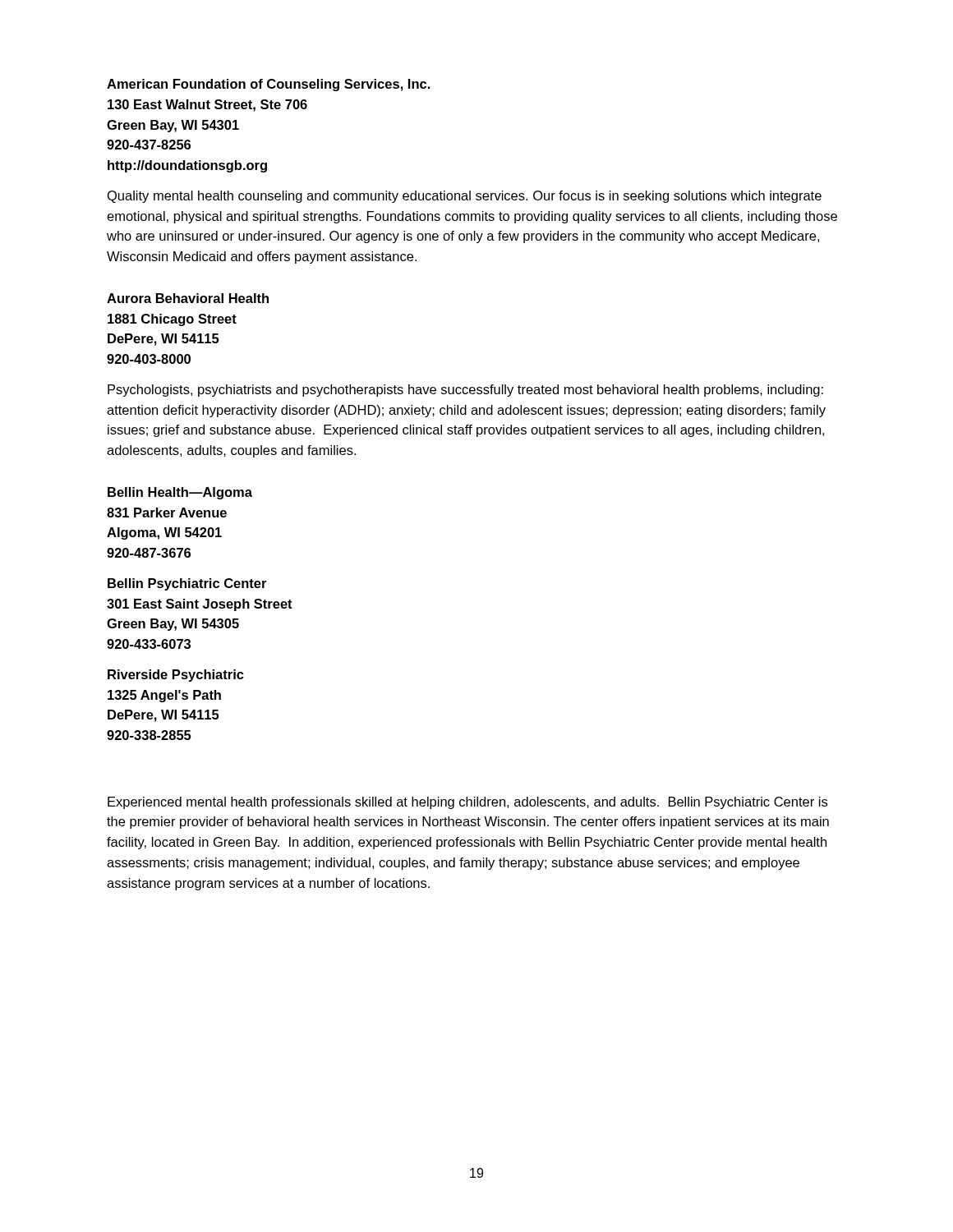Locate the section header that opens with "Bellin Psychiatric Center"

200,613
